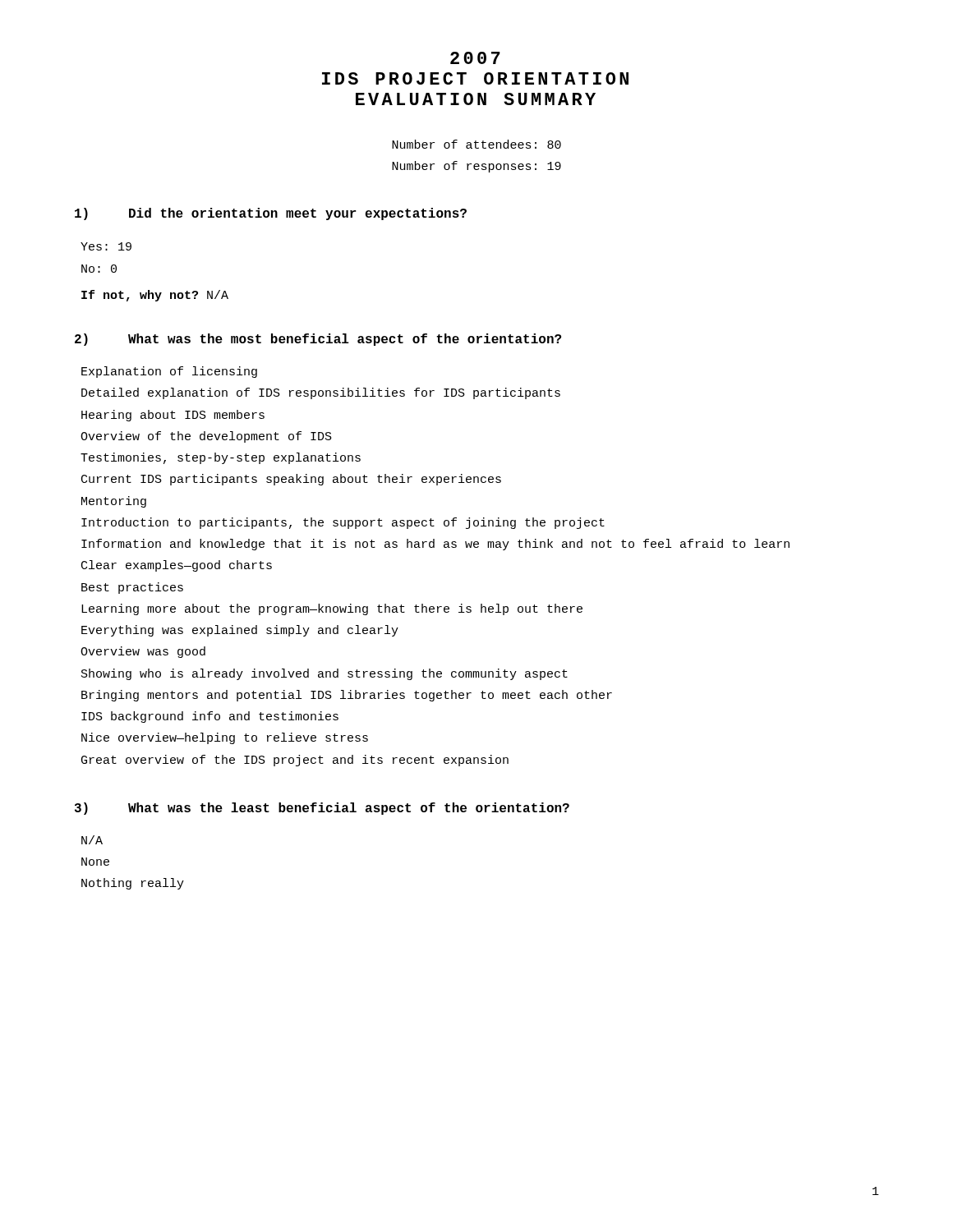Select the list item that reads "Great overview of the"
The height and width of the screenshot is (1232, 953).
pos(295,761)
